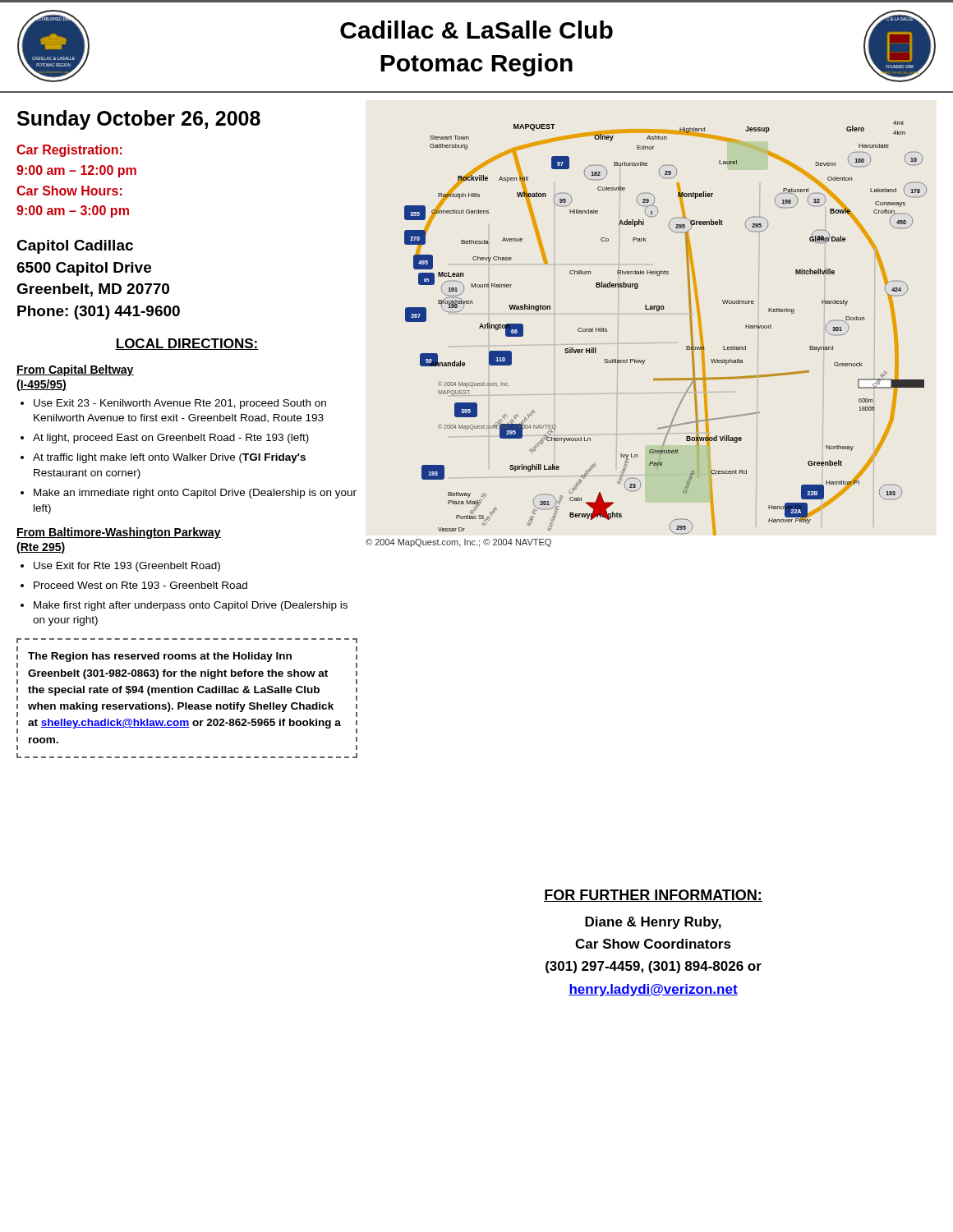Select the list item with the text "At light, proceed"
Image resolution: width=953 pixels, height=1232 pixels.
pyautogui.click(x=171, y=438)
